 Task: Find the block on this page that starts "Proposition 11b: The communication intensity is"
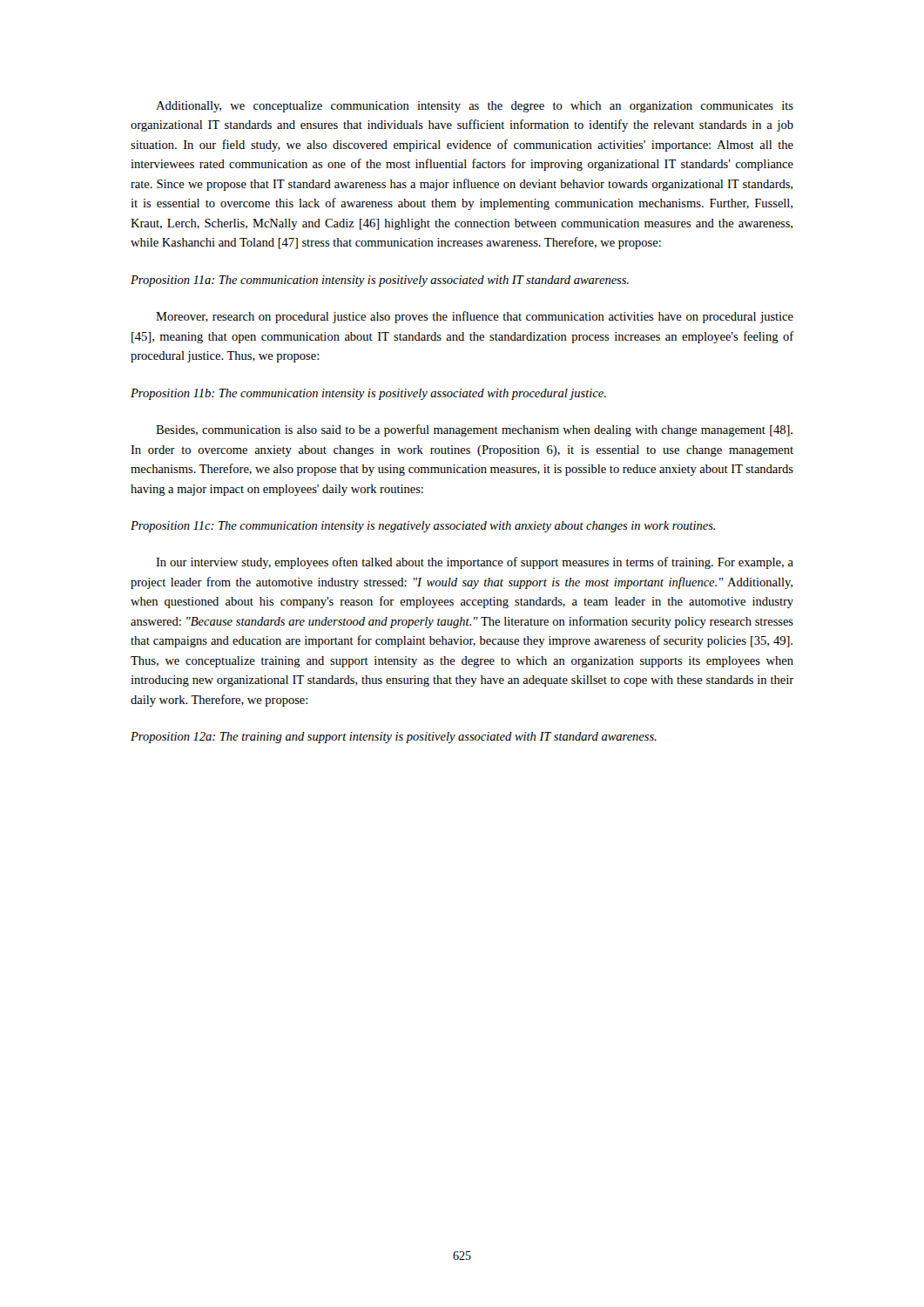(x=369, y=393)
